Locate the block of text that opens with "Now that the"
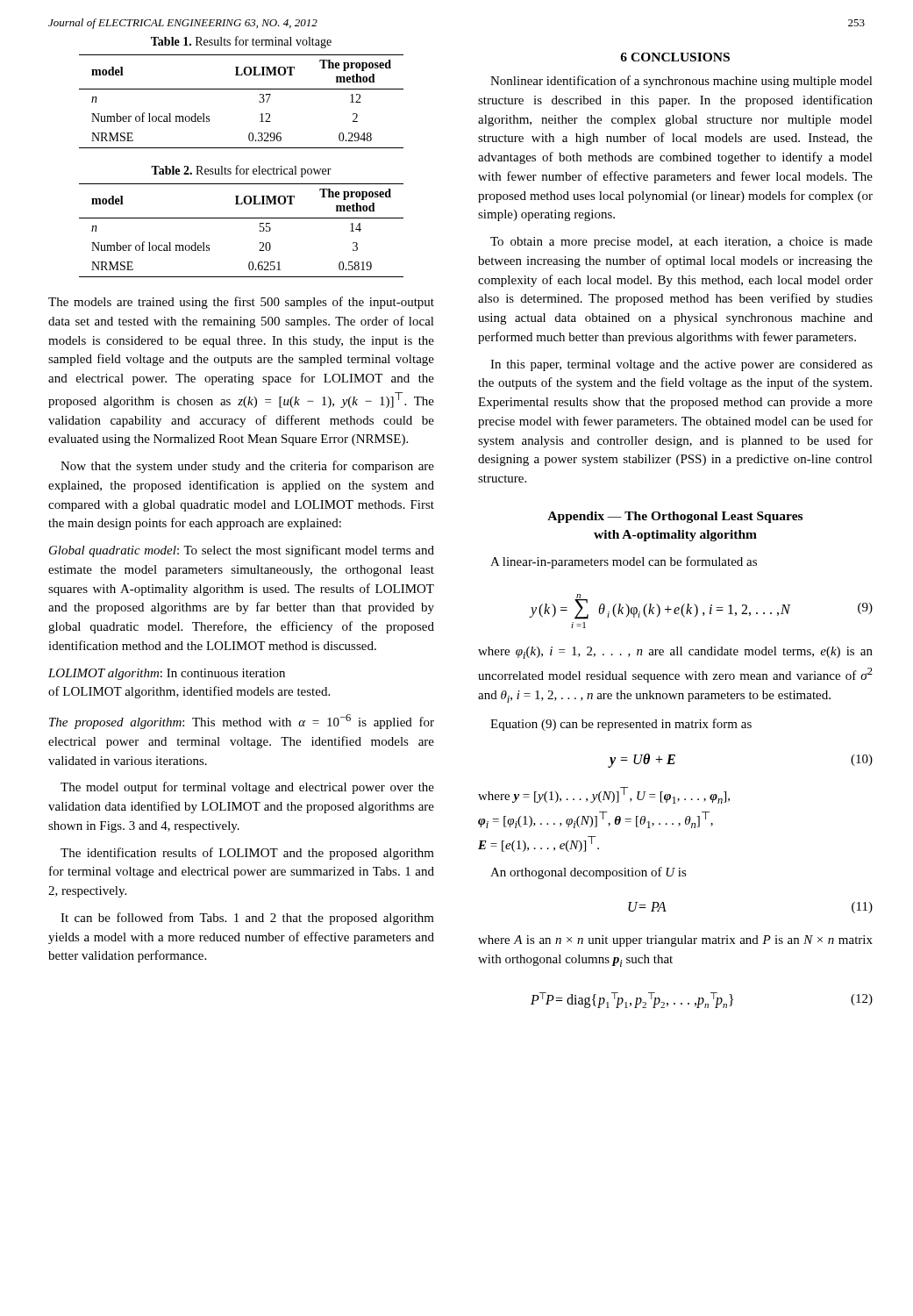Viewport: 913px width, 1316px height. pos(241,494)
